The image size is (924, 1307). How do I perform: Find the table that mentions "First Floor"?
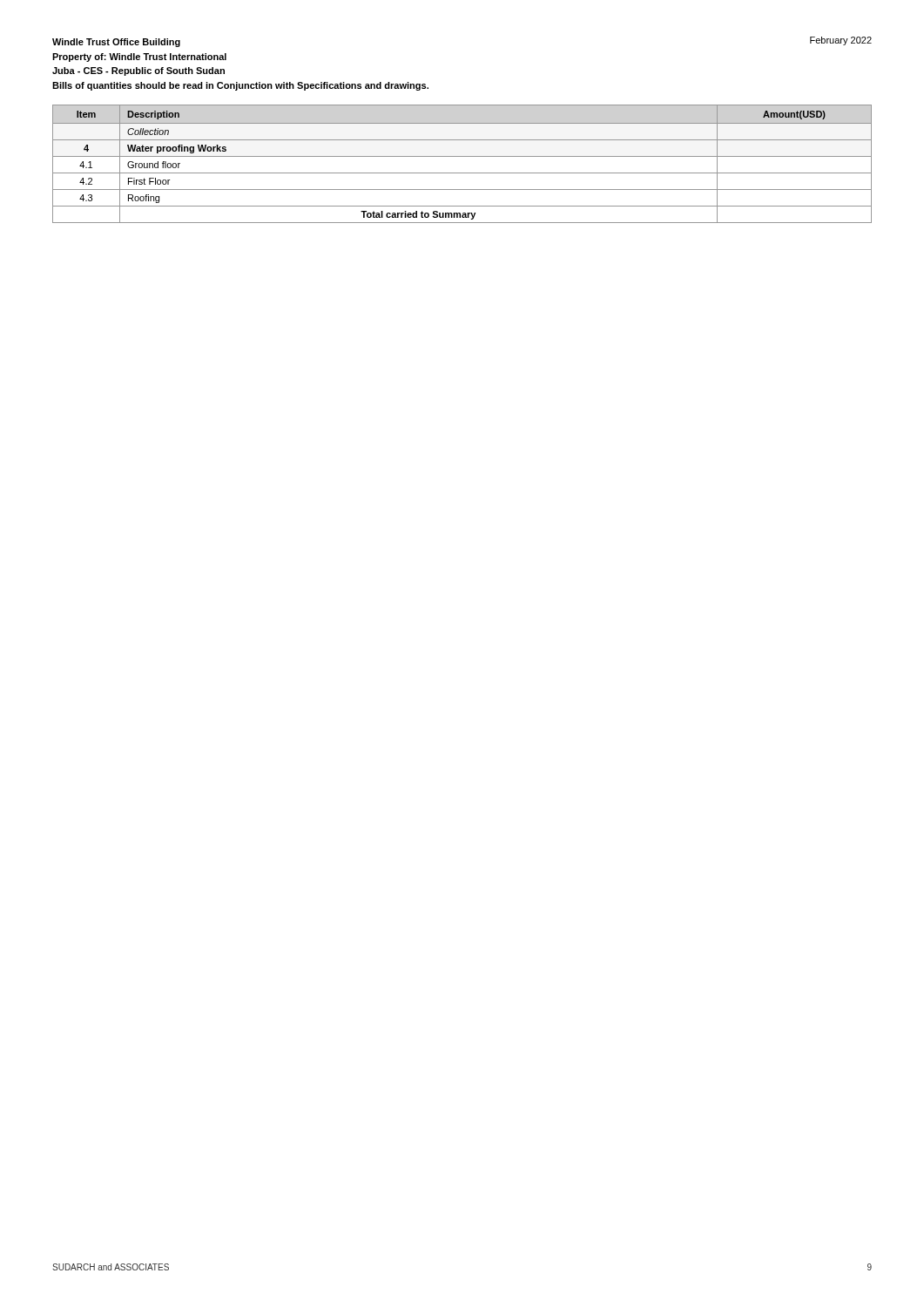tap(462, 164)
